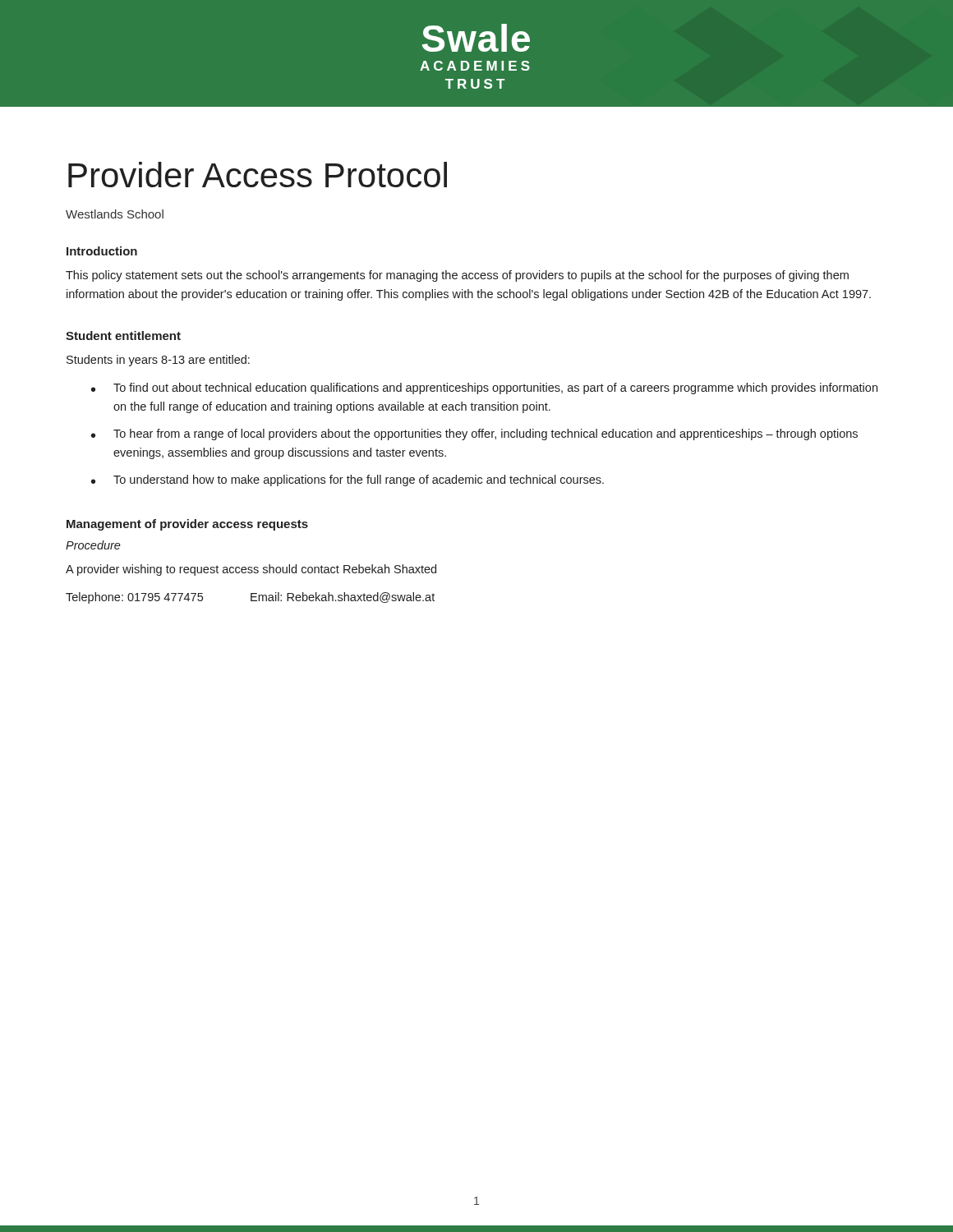Navigate to the text starting "Student entitlement"
This screenshot has width=953, height=1232.
(x=123, y=336)
